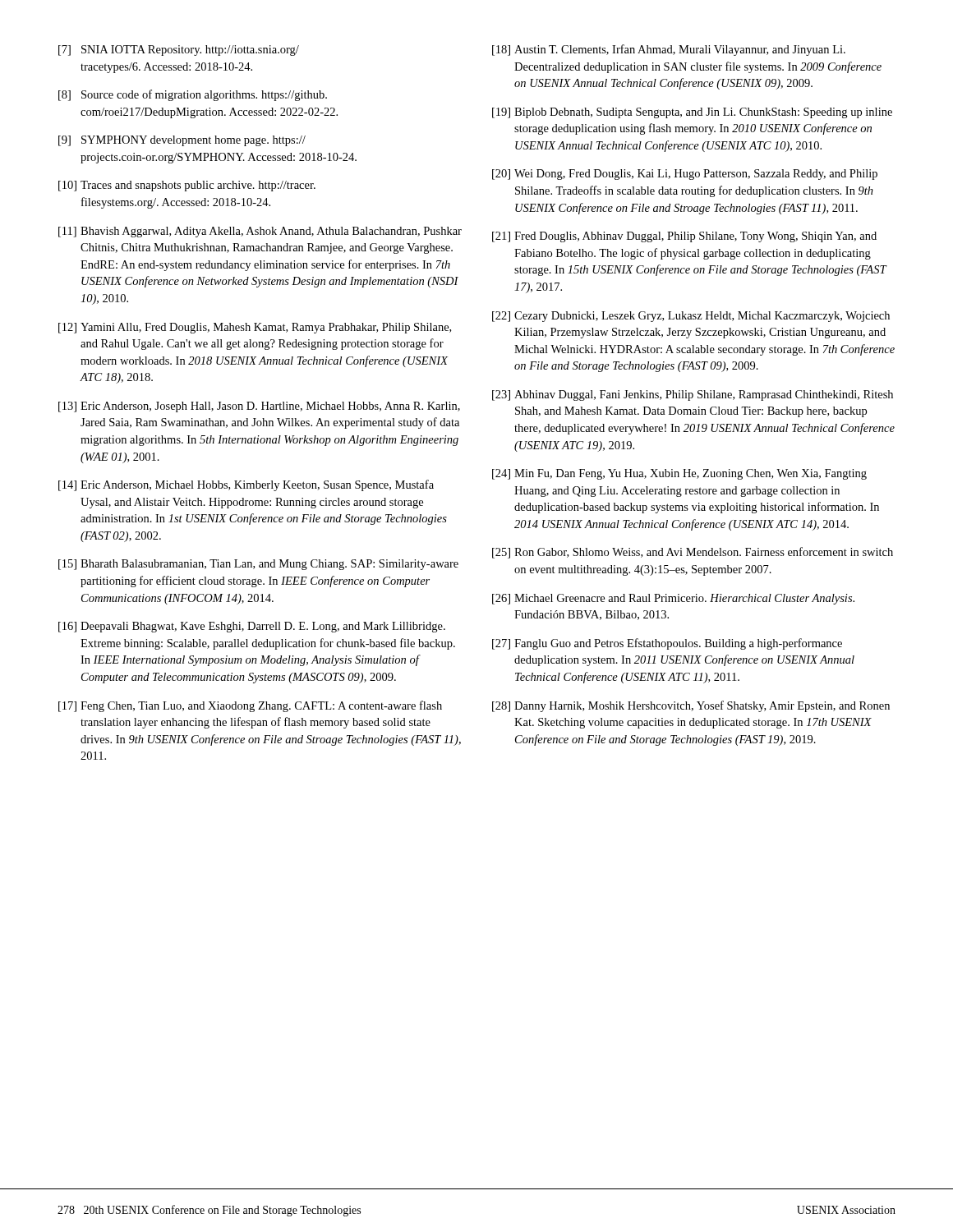Click on the passage starting "[28] Danny Harnik, Moshik Hershcovitch, Yosef Shatsky,"
Viewport: 953px width, 1232px height.
[693, 722]
